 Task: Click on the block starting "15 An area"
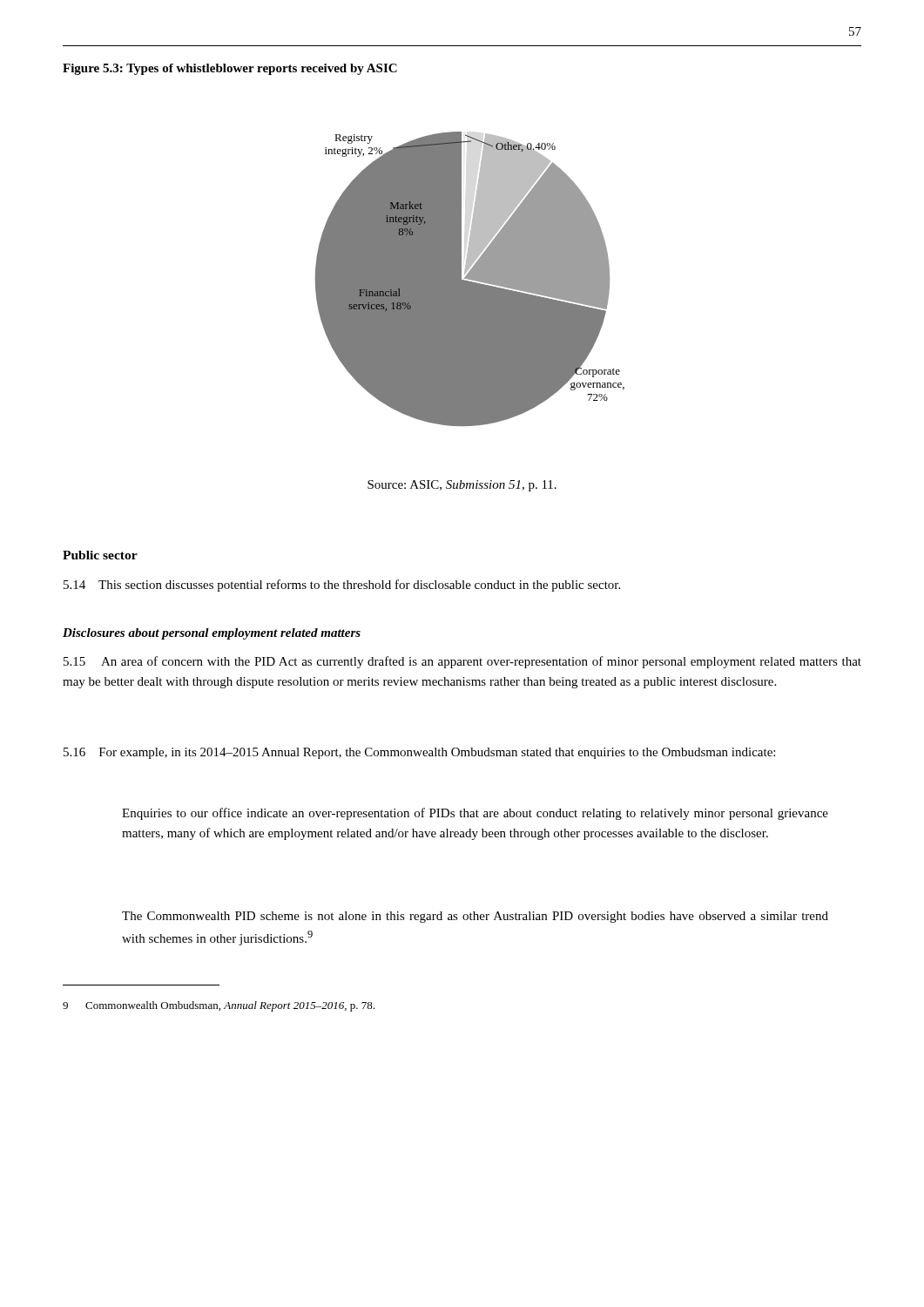pyautogui.click(x=462, y=671)
